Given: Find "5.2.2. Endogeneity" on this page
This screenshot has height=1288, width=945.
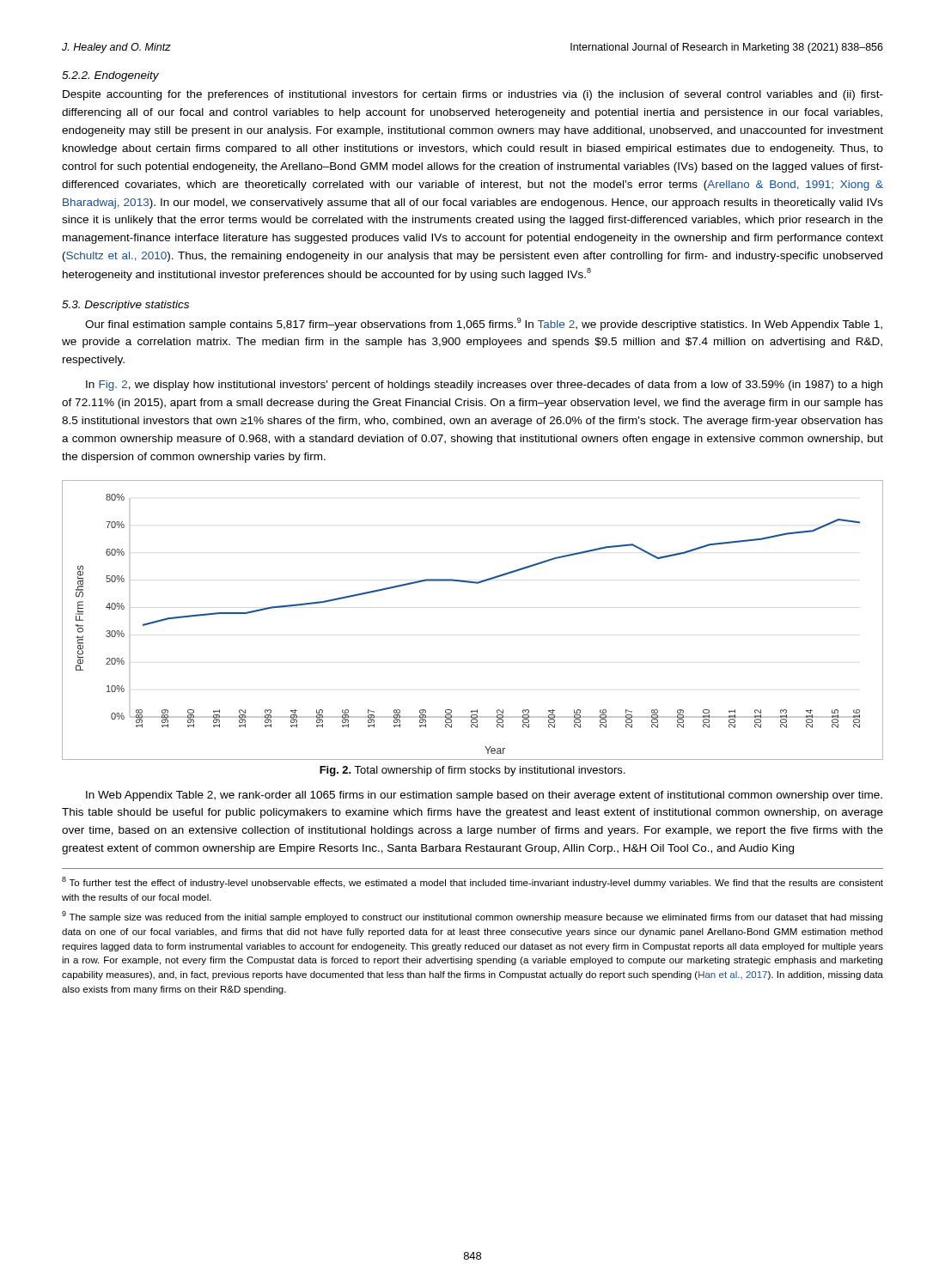Looking at the screenshot, I should 110,75.
